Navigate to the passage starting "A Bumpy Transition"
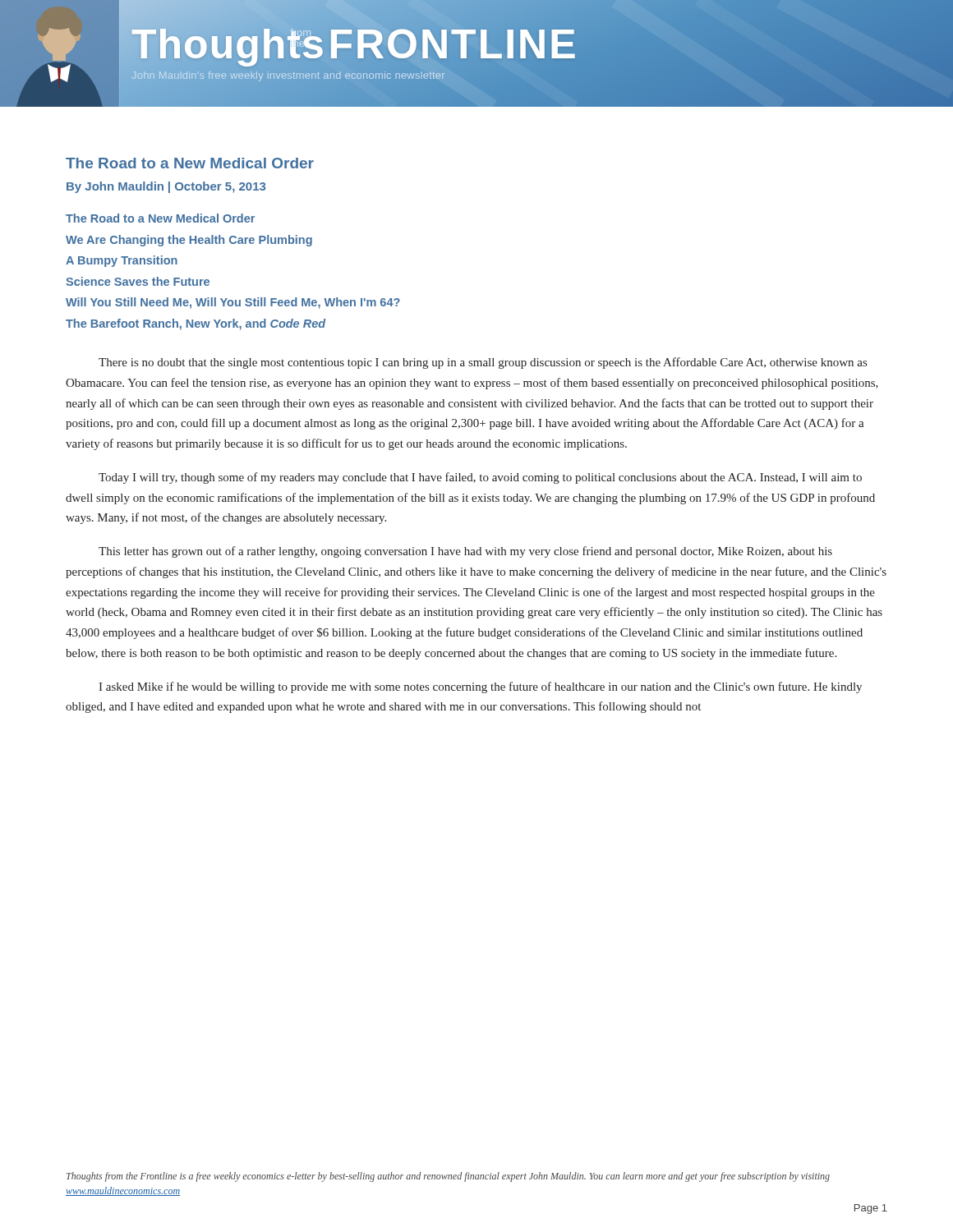Image resolution: width=953 pixels, height=1232 pixels. (122, 260)
